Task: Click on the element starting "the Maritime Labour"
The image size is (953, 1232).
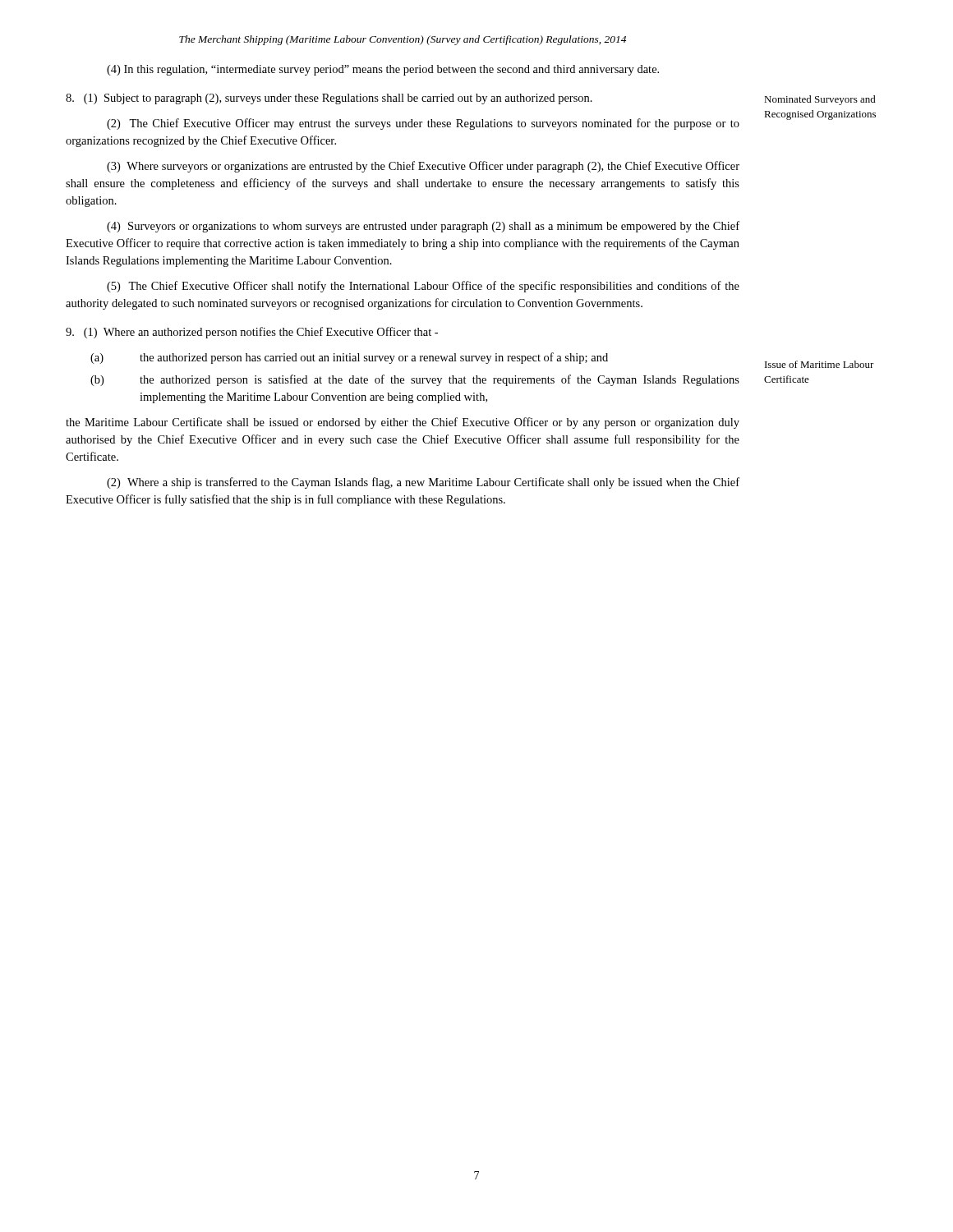Action: click(x=403, y=440)
